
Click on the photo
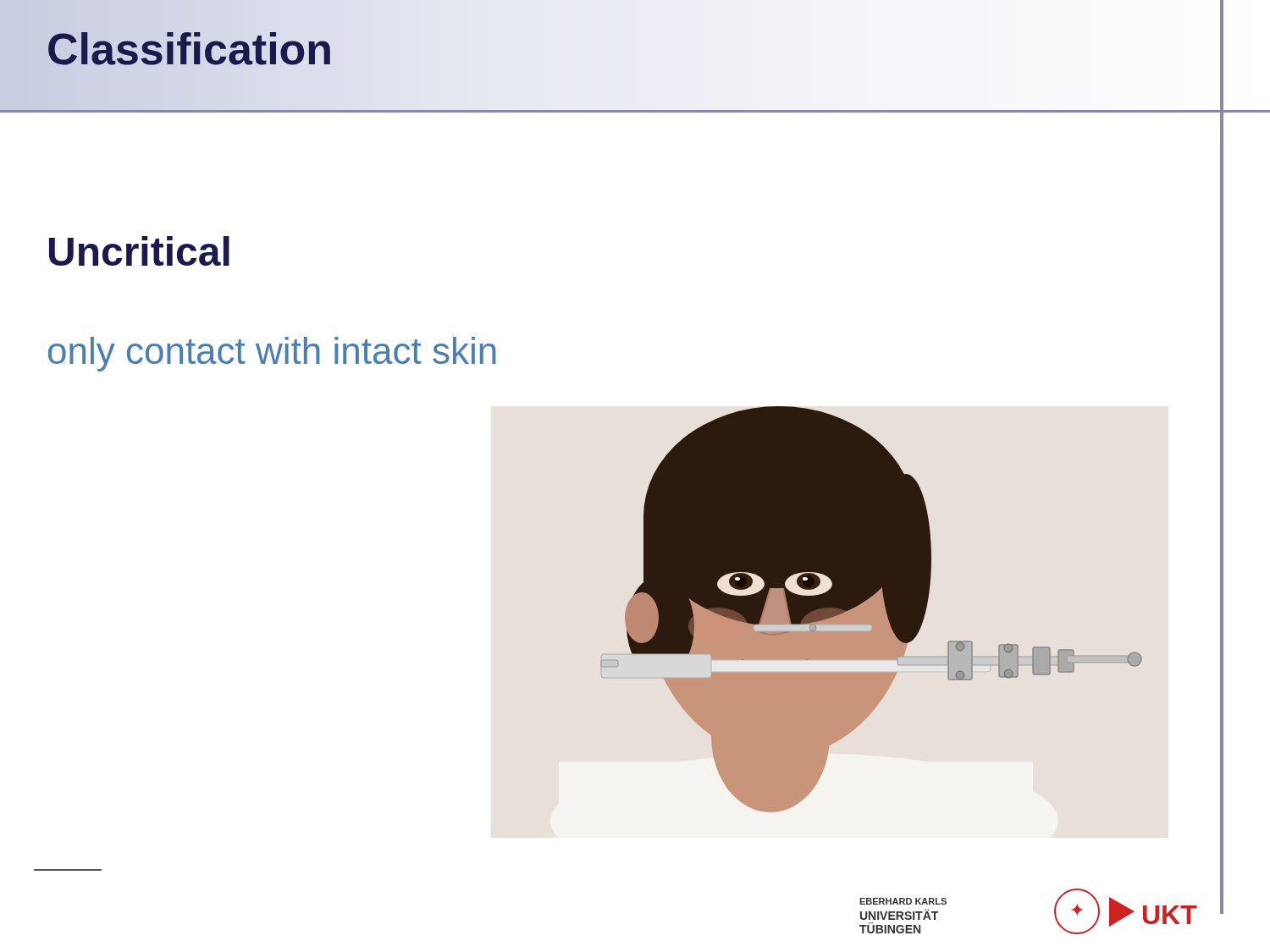point(830,622)
